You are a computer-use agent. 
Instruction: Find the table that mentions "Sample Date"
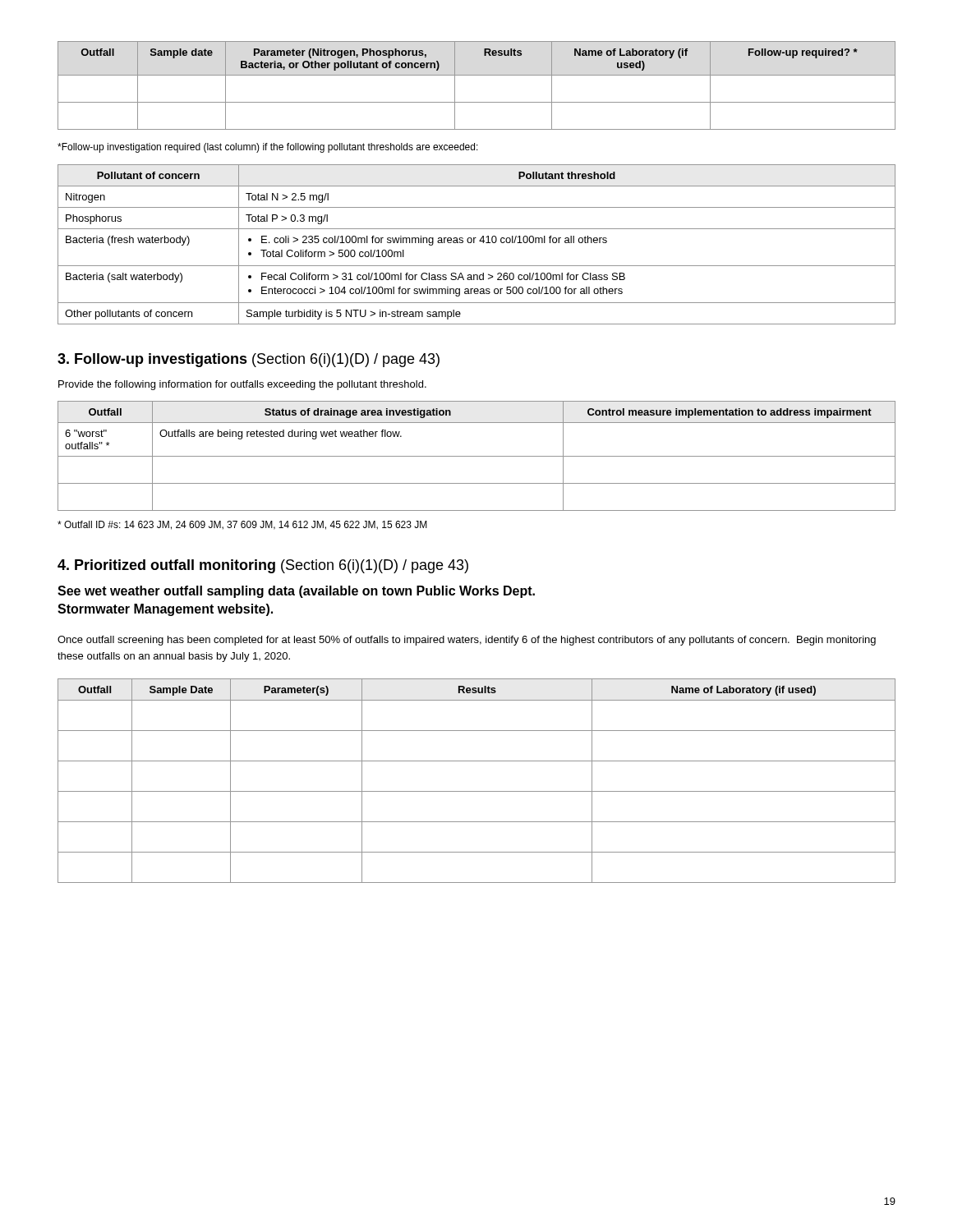[476, 780]
